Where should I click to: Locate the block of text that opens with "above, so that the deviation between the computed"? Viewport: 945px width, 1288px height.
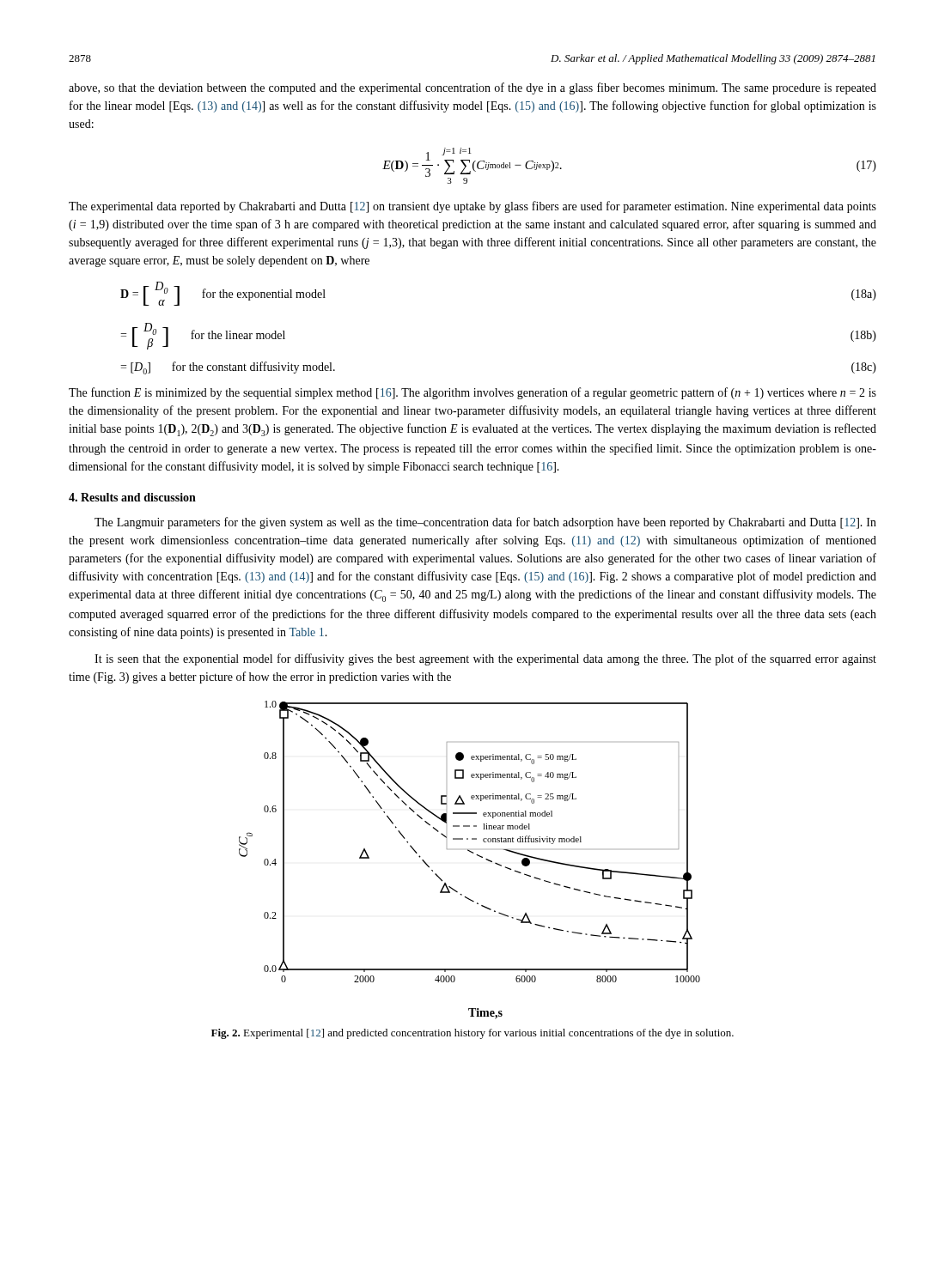472,106
